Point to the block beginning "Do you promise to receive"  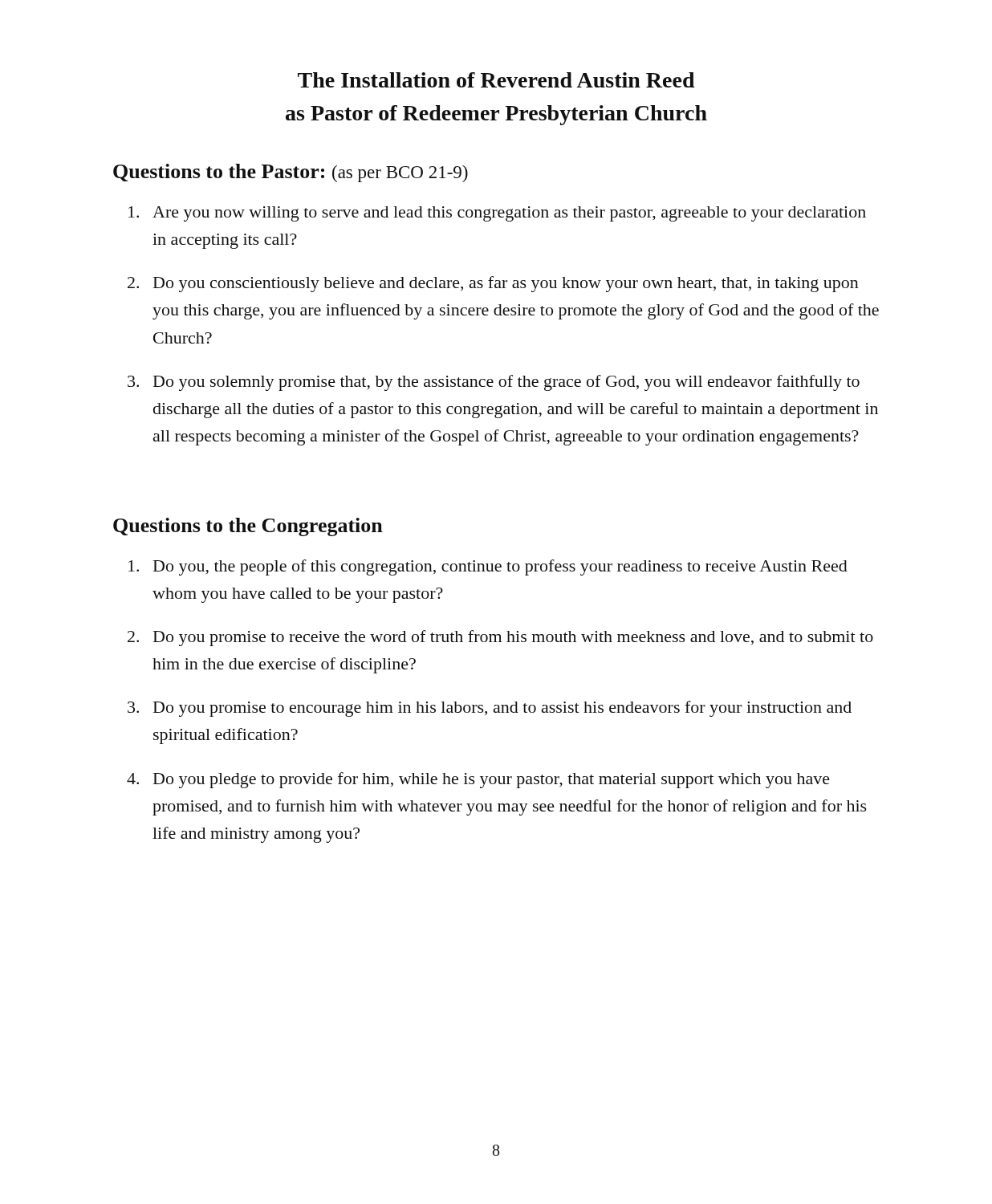(512, 650)
